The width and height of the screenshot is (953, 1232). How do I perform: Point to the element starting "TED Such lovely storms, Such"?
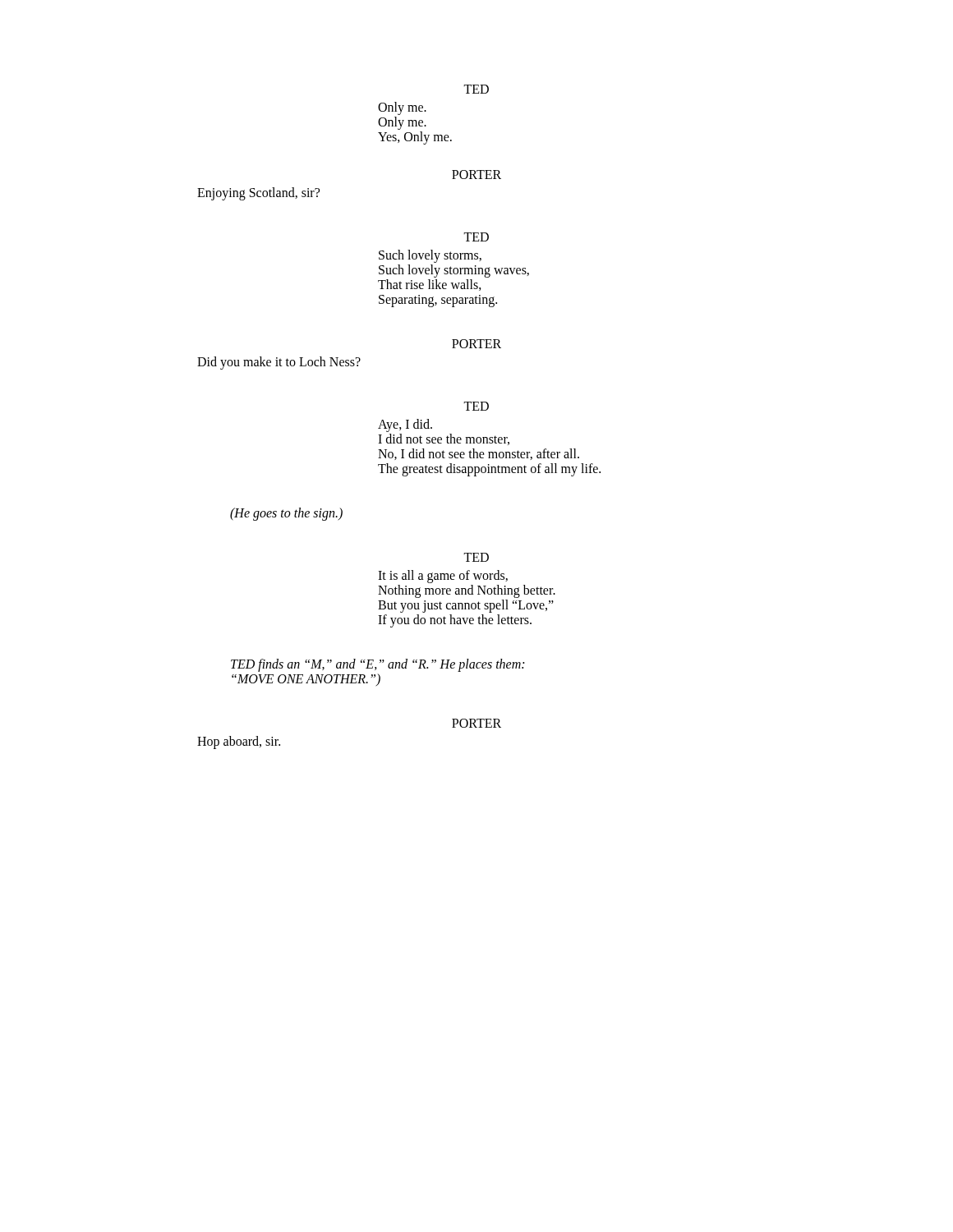click(x=476, y=269)
